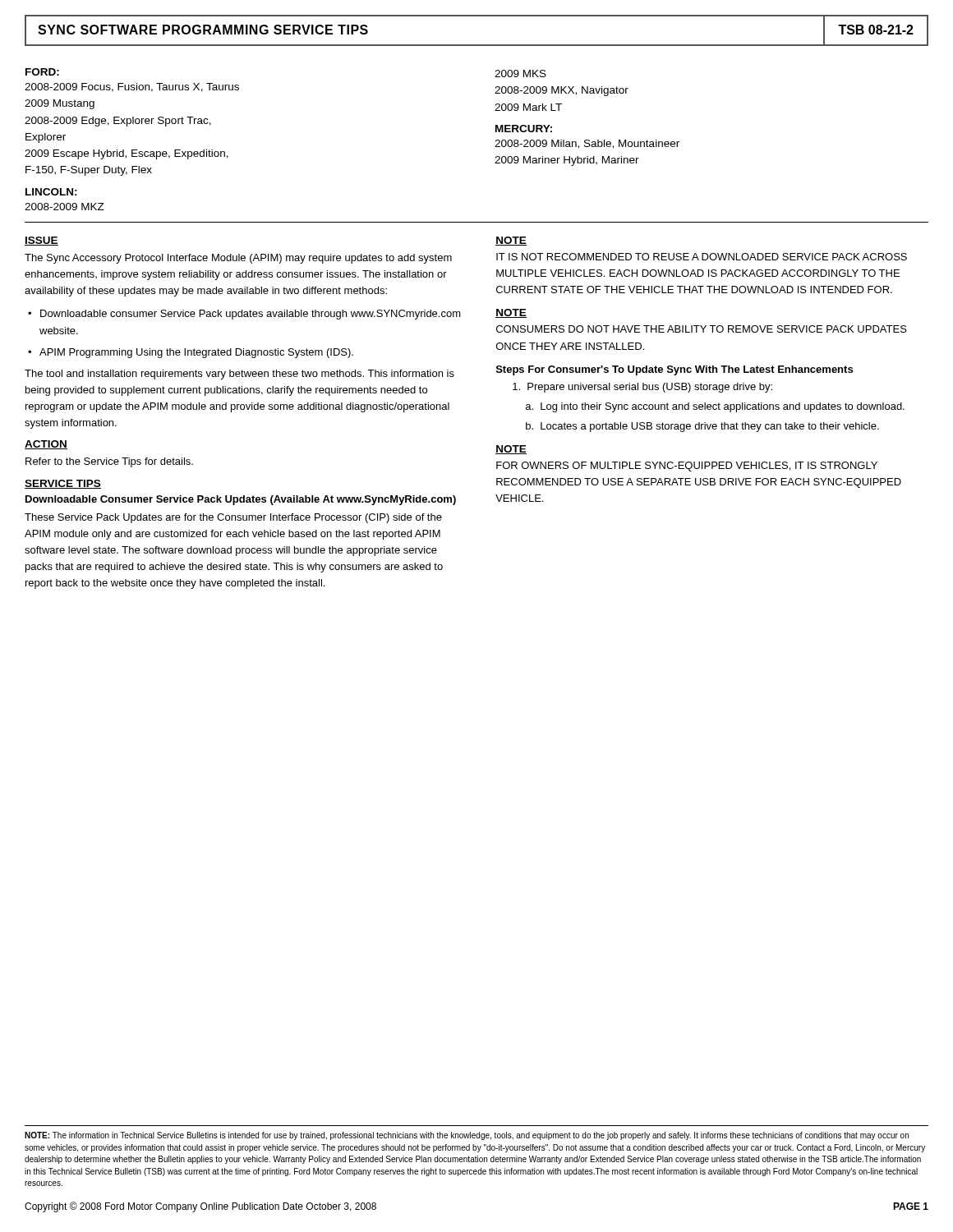Point to the block beginning "IT IS NOT RECOMMENDED"

(702, 273)
